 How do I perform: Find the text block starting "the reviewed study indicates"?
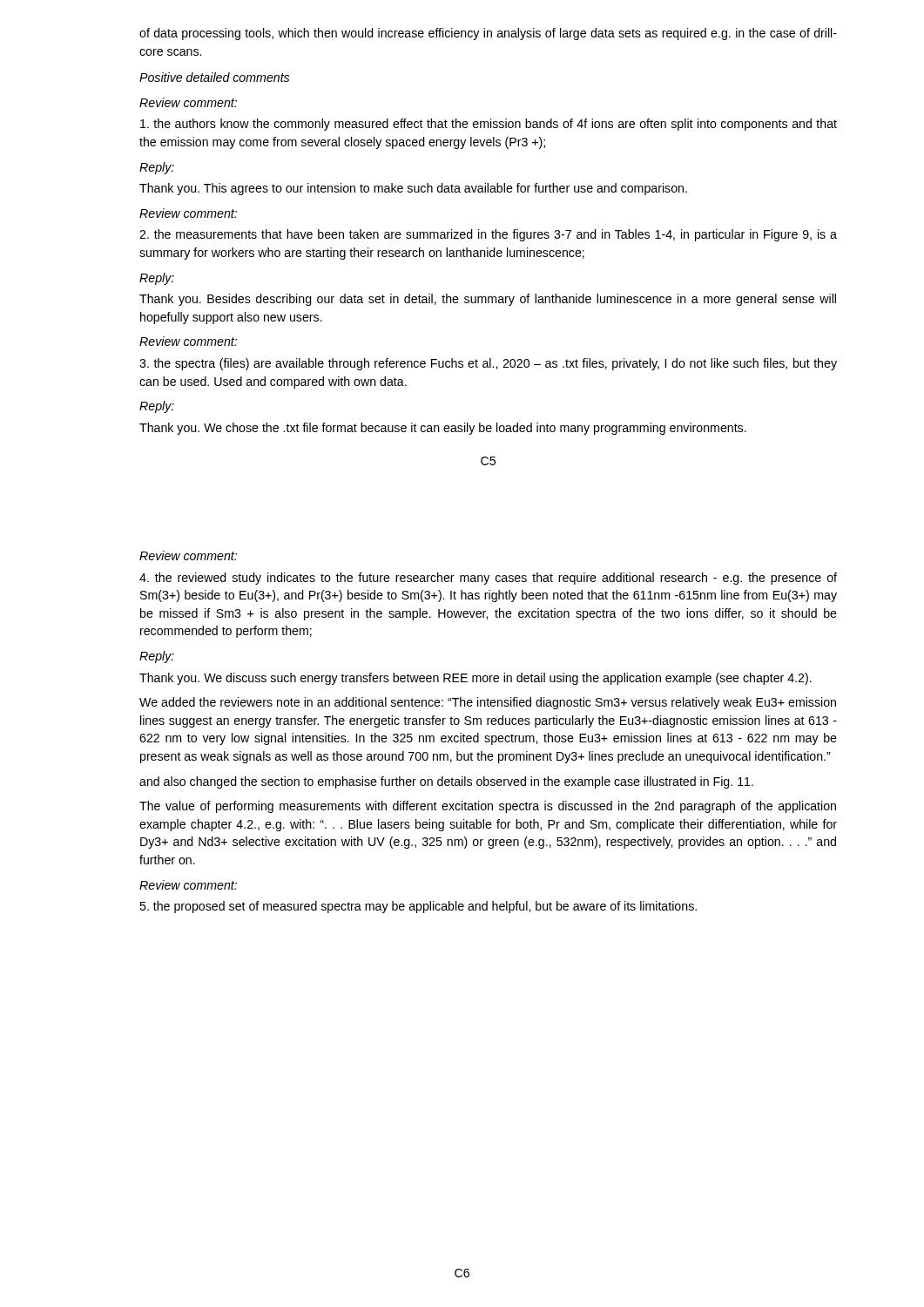[488, 604]
